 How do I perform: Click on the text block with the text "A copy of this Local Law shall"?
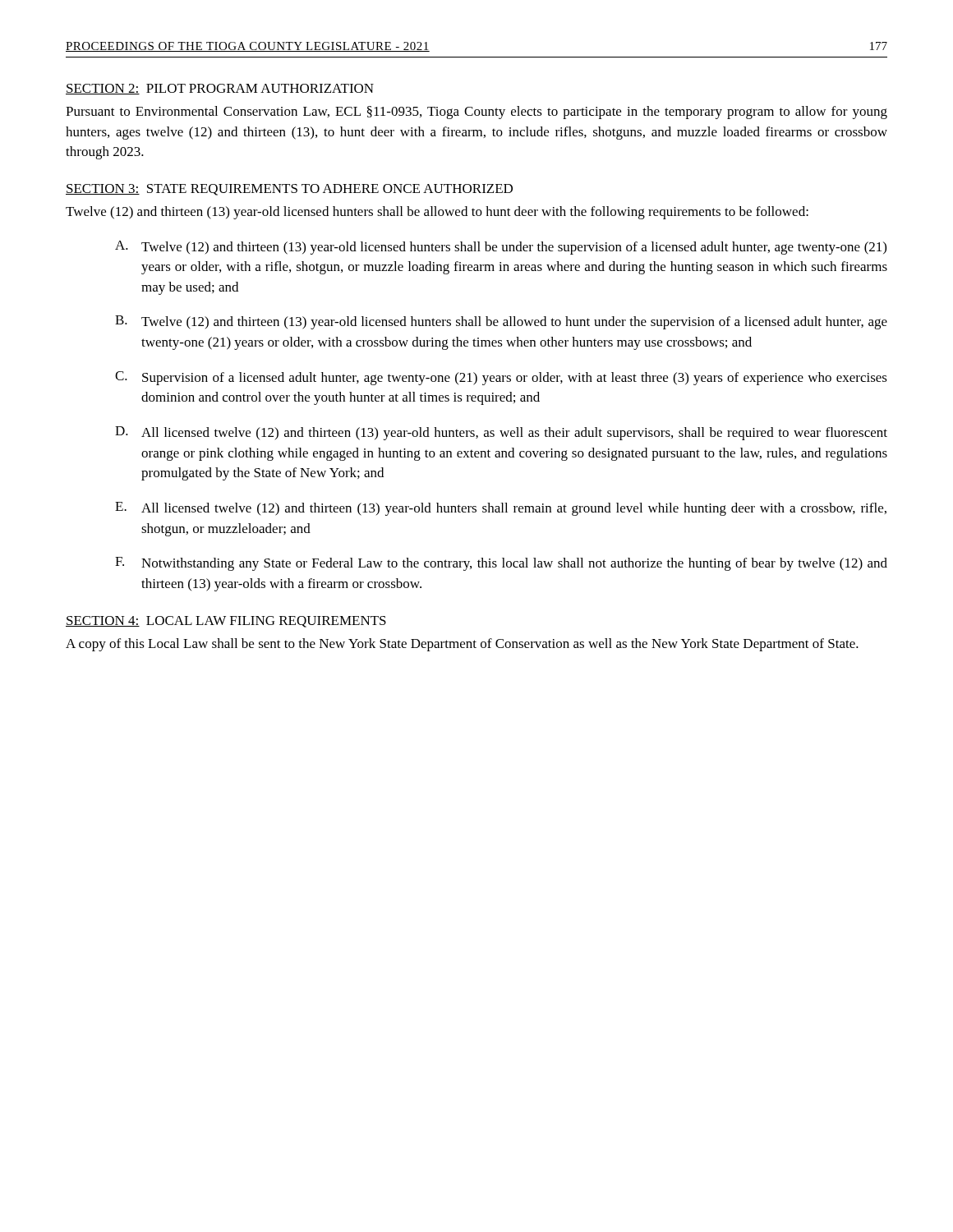point(462,643)
